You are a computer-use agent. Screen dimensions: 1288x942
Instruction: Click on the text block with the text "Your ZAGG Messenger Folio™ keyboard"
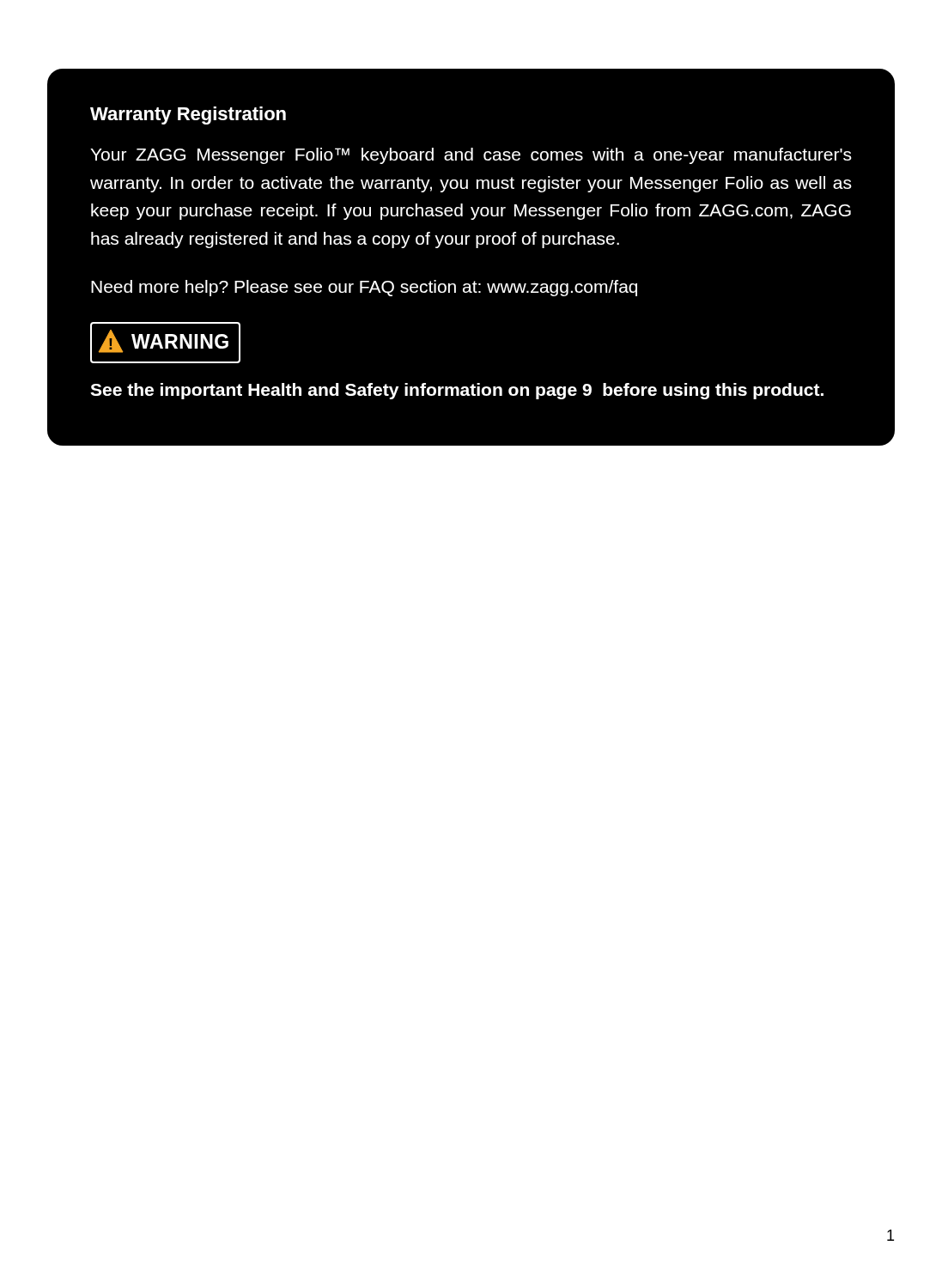(x=471, y=196)
